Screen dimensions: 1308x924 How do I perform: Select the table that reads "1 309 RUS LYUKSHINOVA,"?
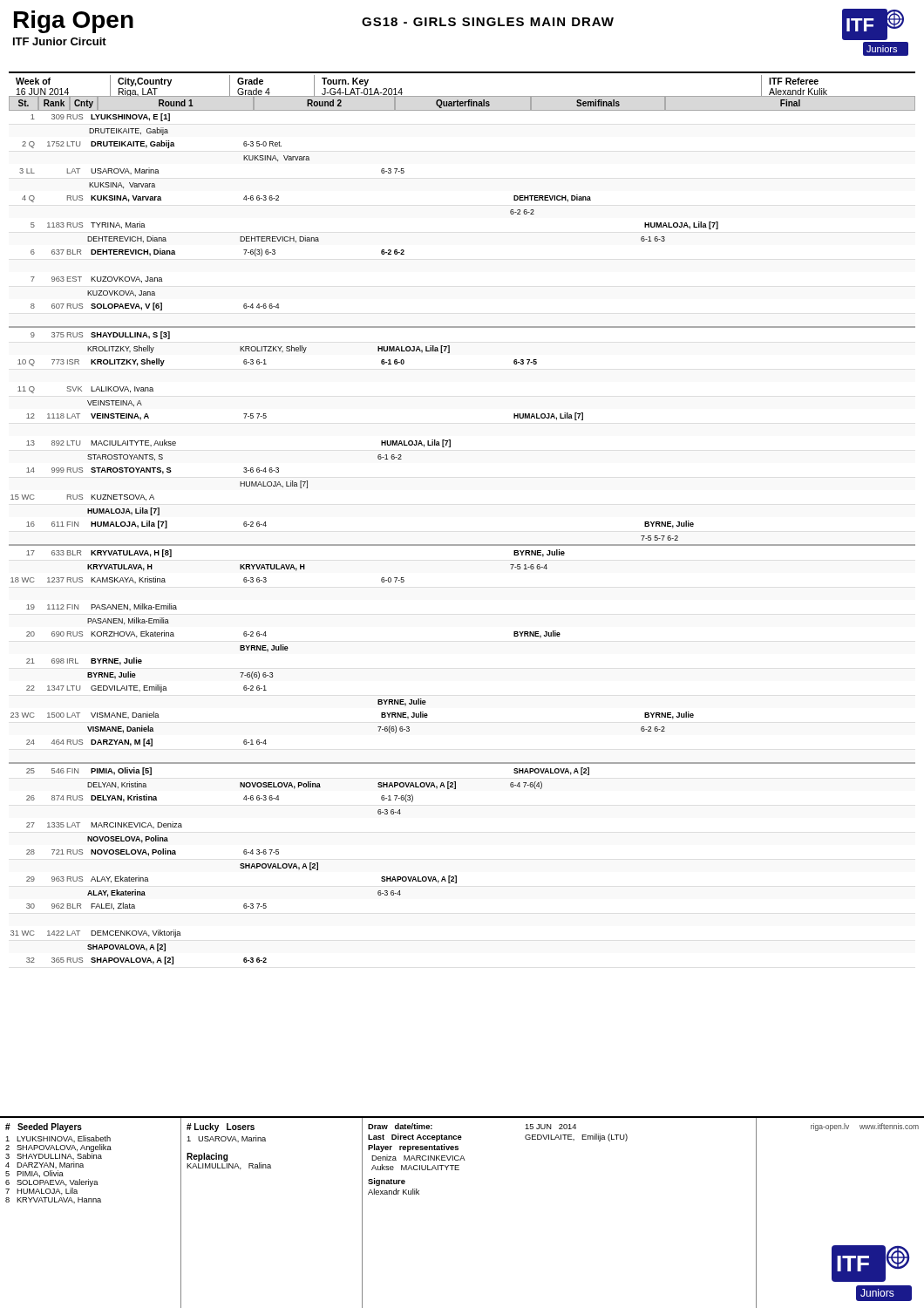462,613
